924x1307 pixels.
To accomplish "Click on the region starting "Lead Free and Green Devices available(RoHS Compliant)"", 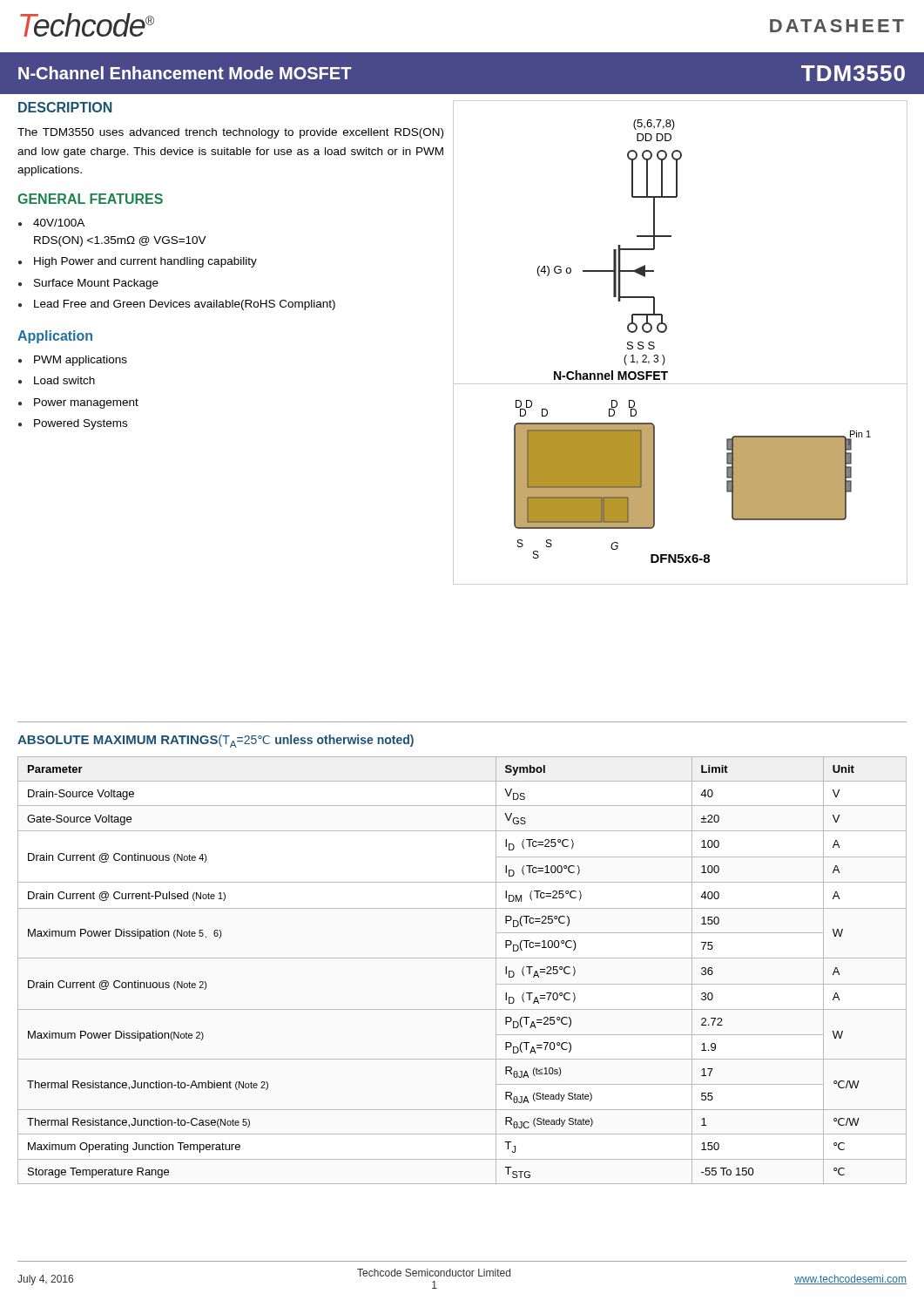I will (x=184, y=303).
